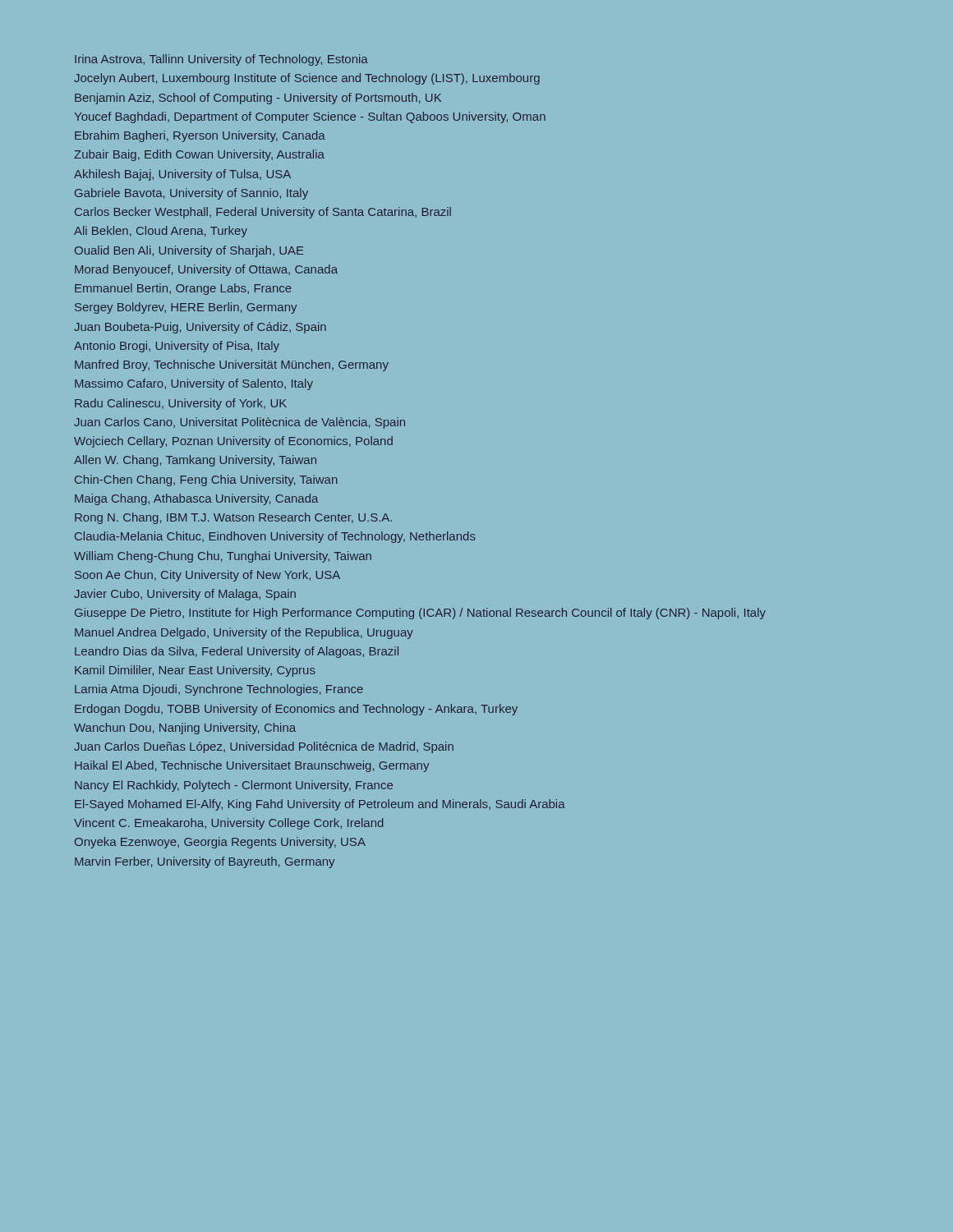Image resolution: width=953 pixels, height=1232 pixels.
Task: Locate the passage starting "Oualid Ben Ali,"
Action: [189, 250]
